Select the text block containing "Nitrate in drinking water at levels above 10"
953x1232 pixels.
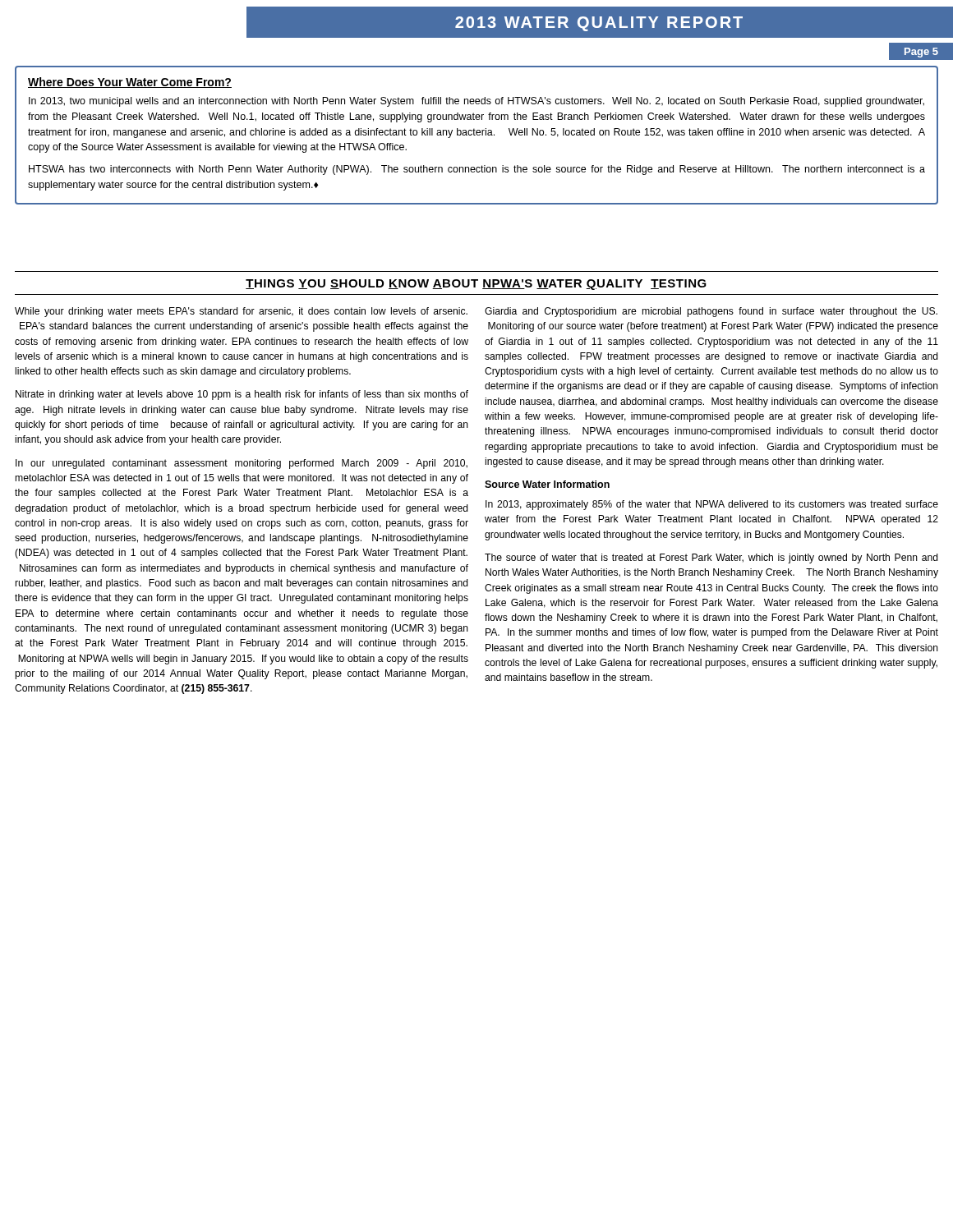pyautogui.click(x=242, y=417)
